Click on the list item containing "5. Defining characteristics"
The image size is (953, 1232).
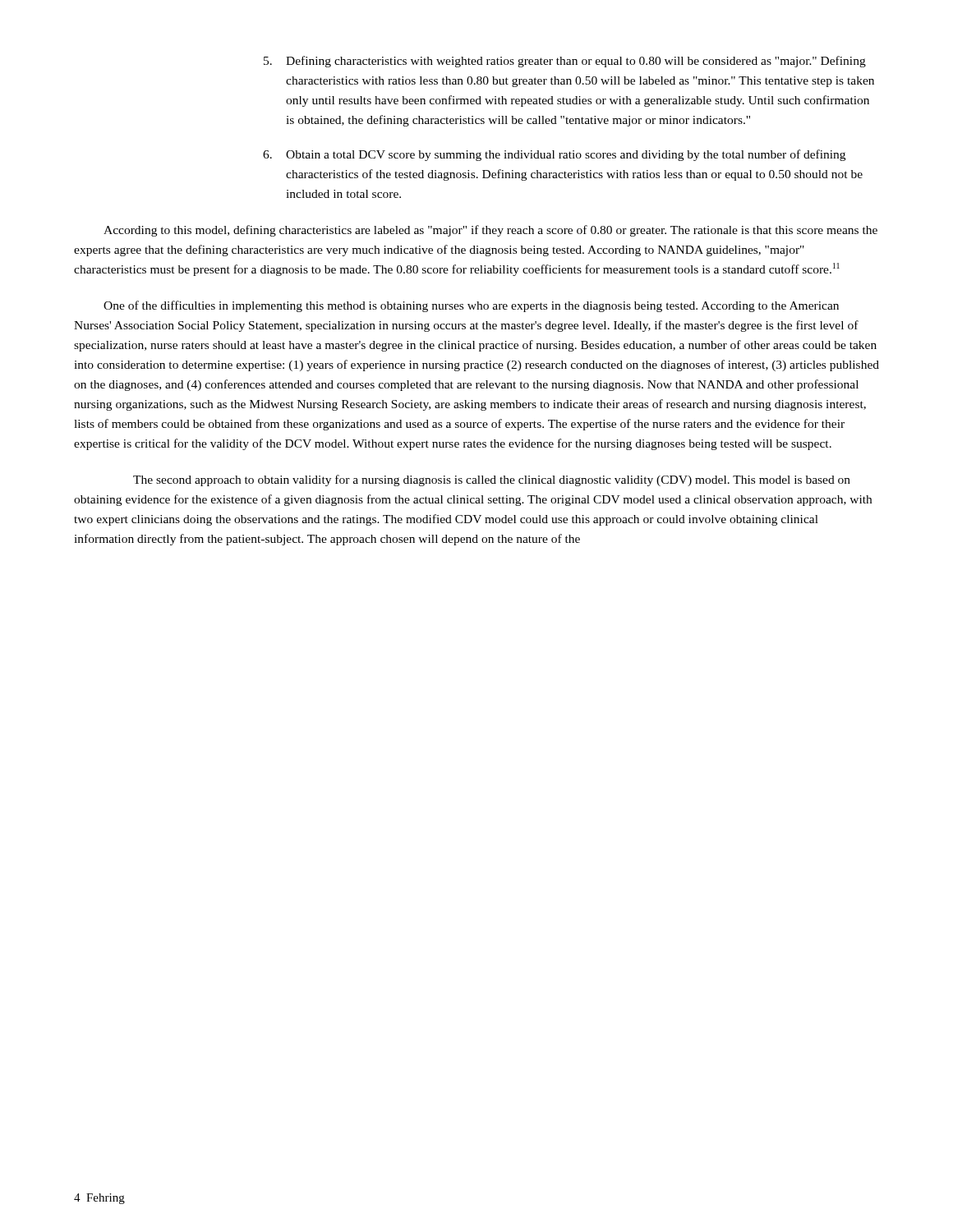point(571,90)
